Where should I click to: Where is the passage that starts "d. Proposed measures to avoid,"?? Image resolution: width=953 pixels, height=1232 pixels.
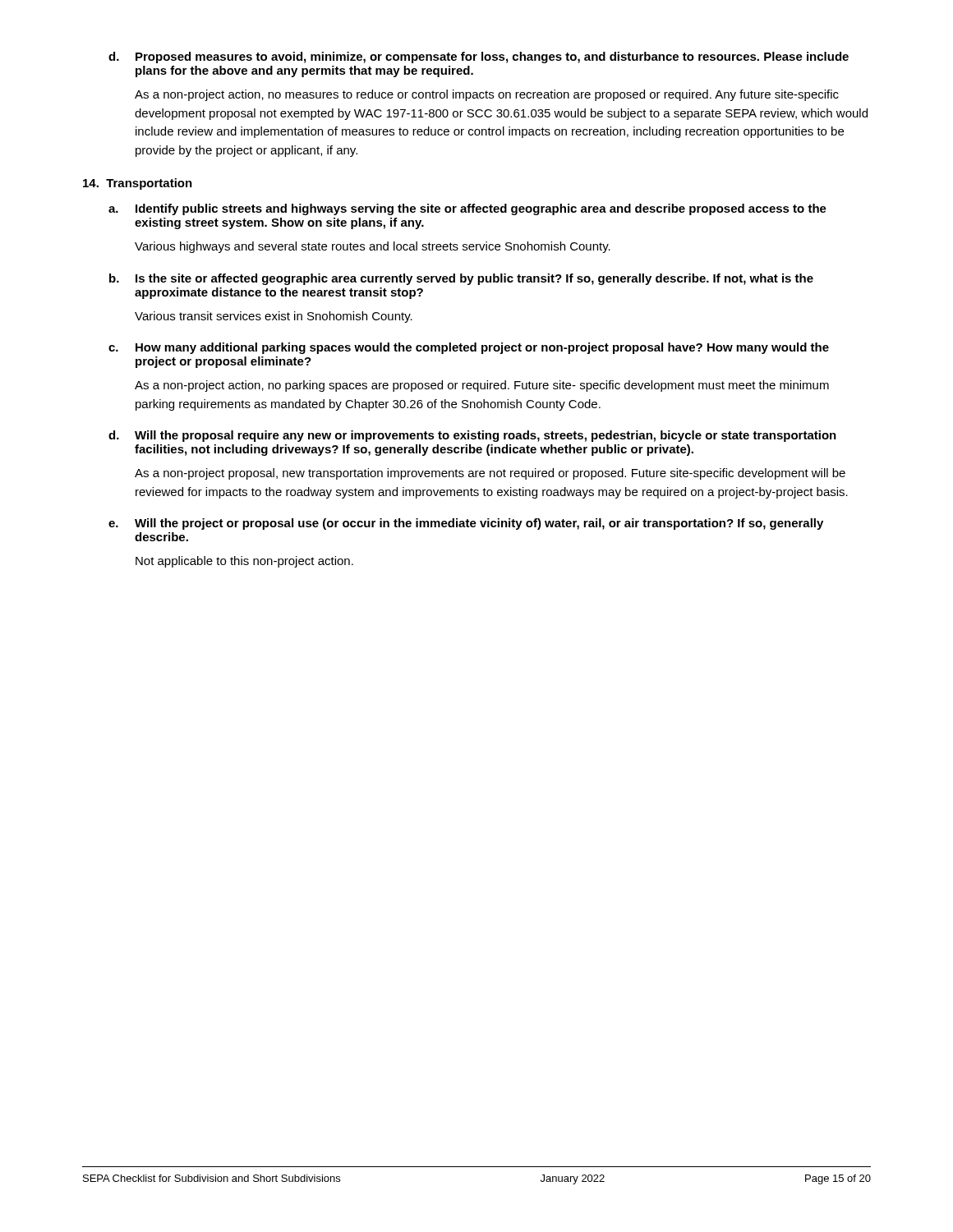tap(490, 63)
